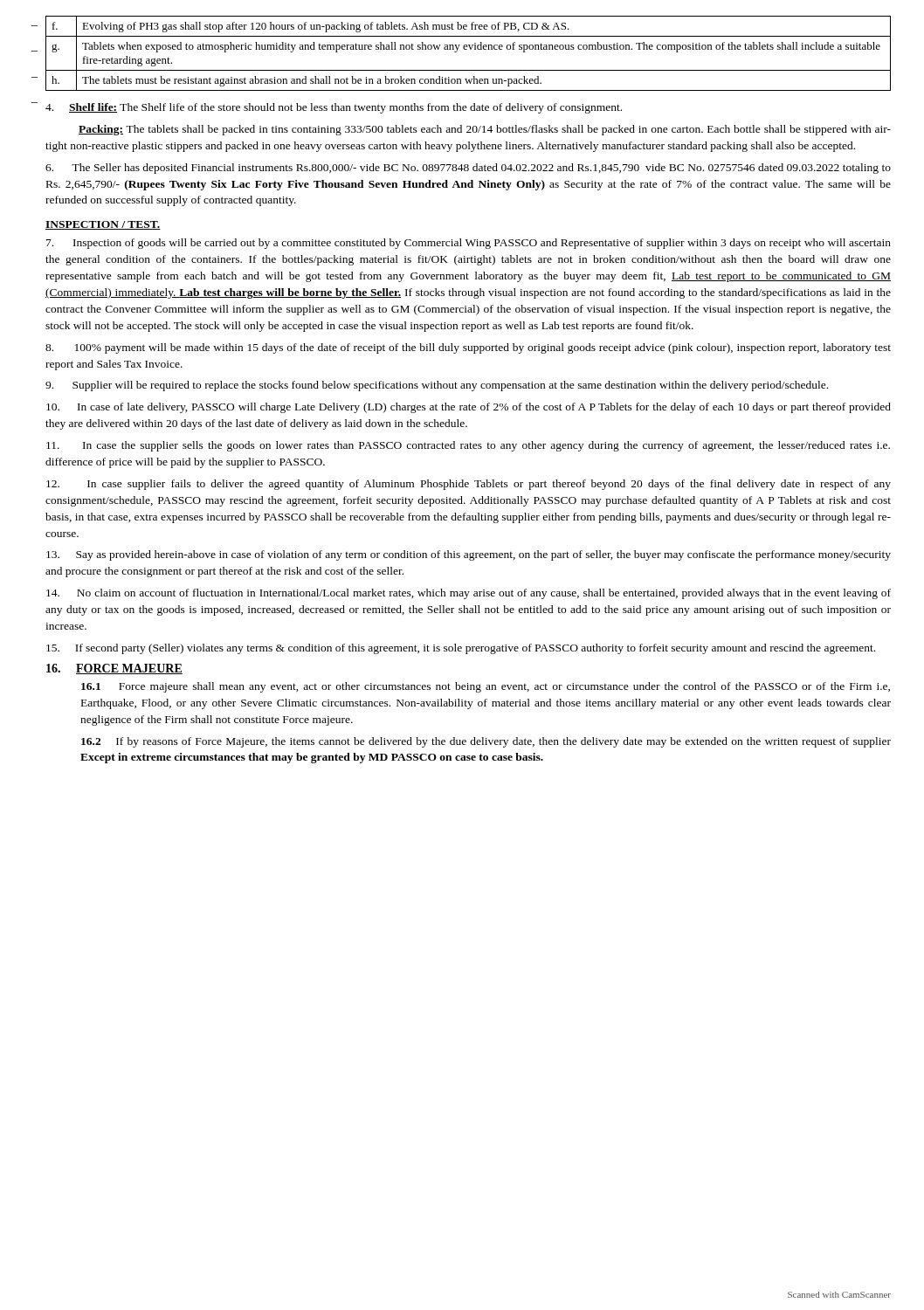Point to the block starting "Supplier will be required to"

click(437, 385)
